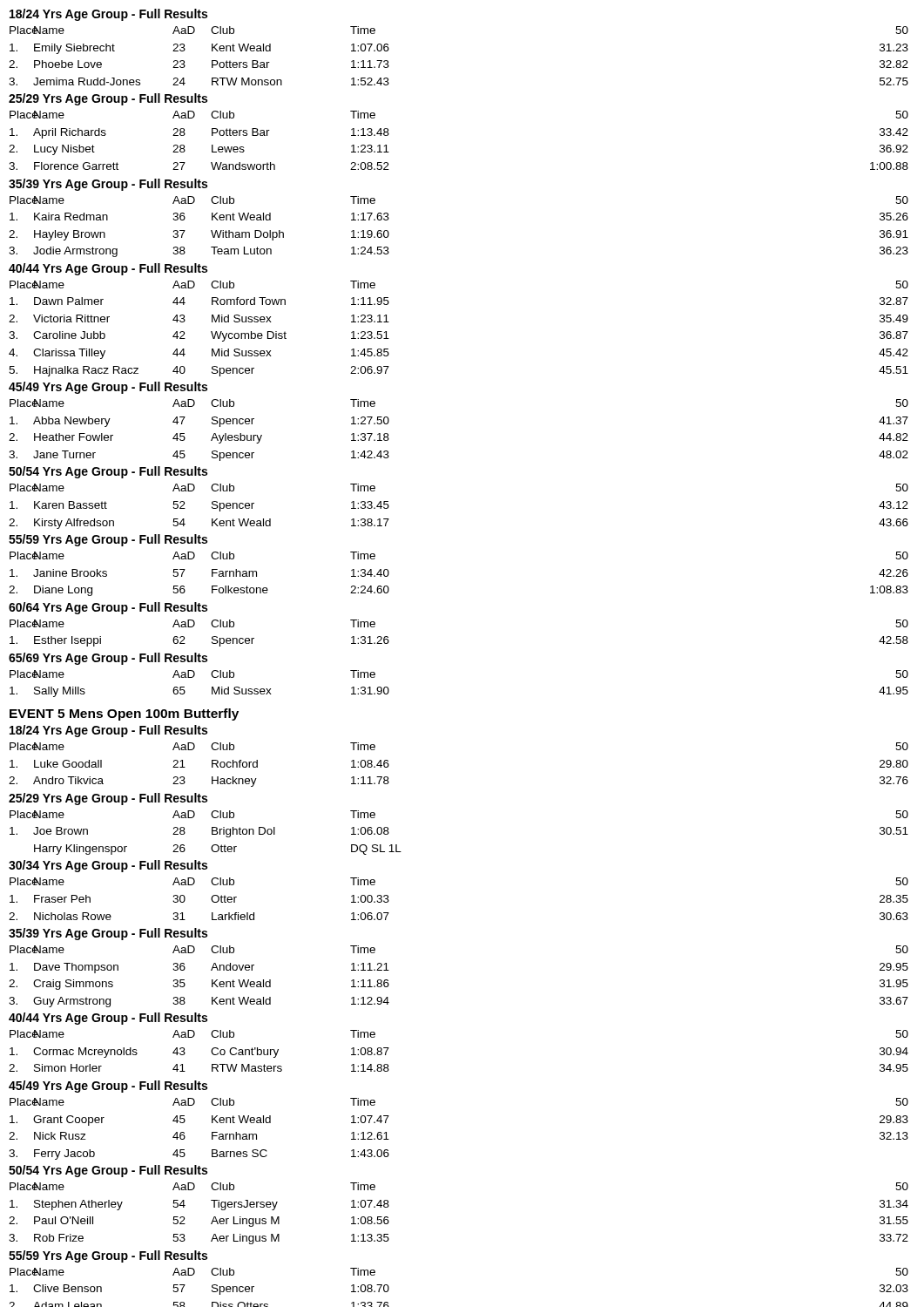
Task: Find the table that mentions "PlaceNameAaDClubTime50 1.Kaira Redman36Kent Weald1:17.6335.26"
Action: pyautogui.click(x=462, y=225)
